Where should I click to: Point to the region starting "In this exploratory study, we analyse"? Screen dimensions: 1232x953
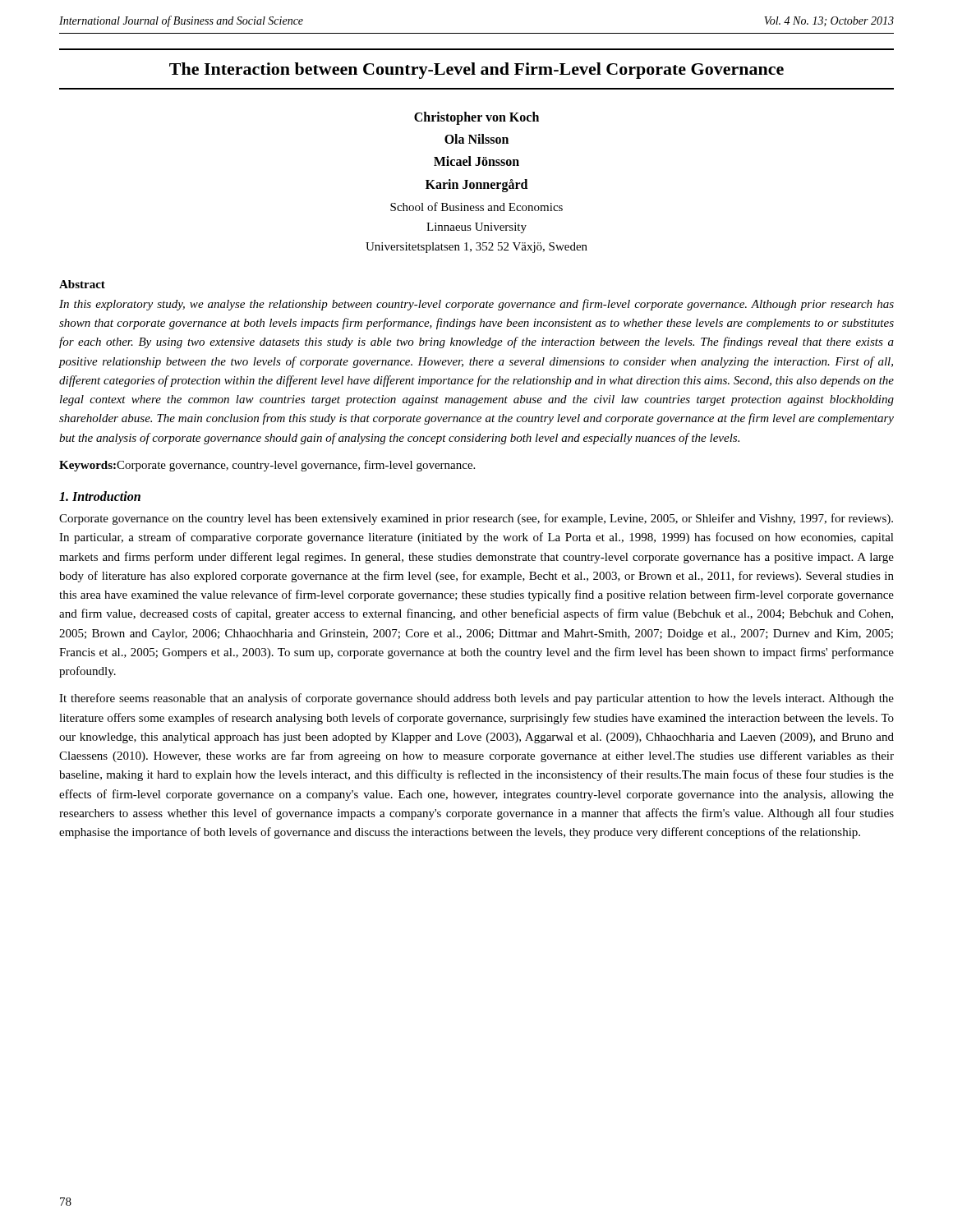click(476, 371)
